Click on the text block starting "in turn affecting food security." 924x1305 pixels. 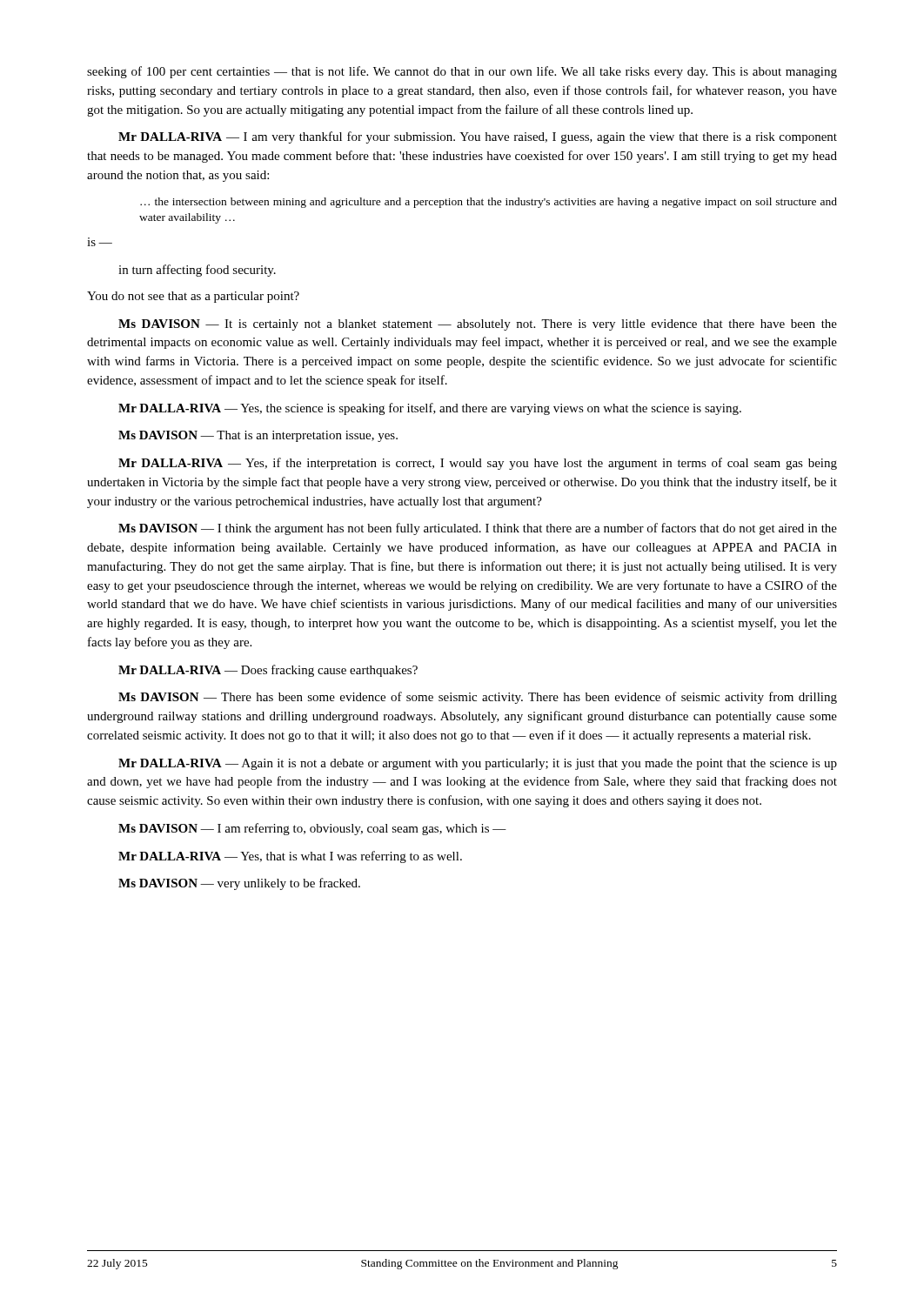pyautogui.click(x=197, y=270)
